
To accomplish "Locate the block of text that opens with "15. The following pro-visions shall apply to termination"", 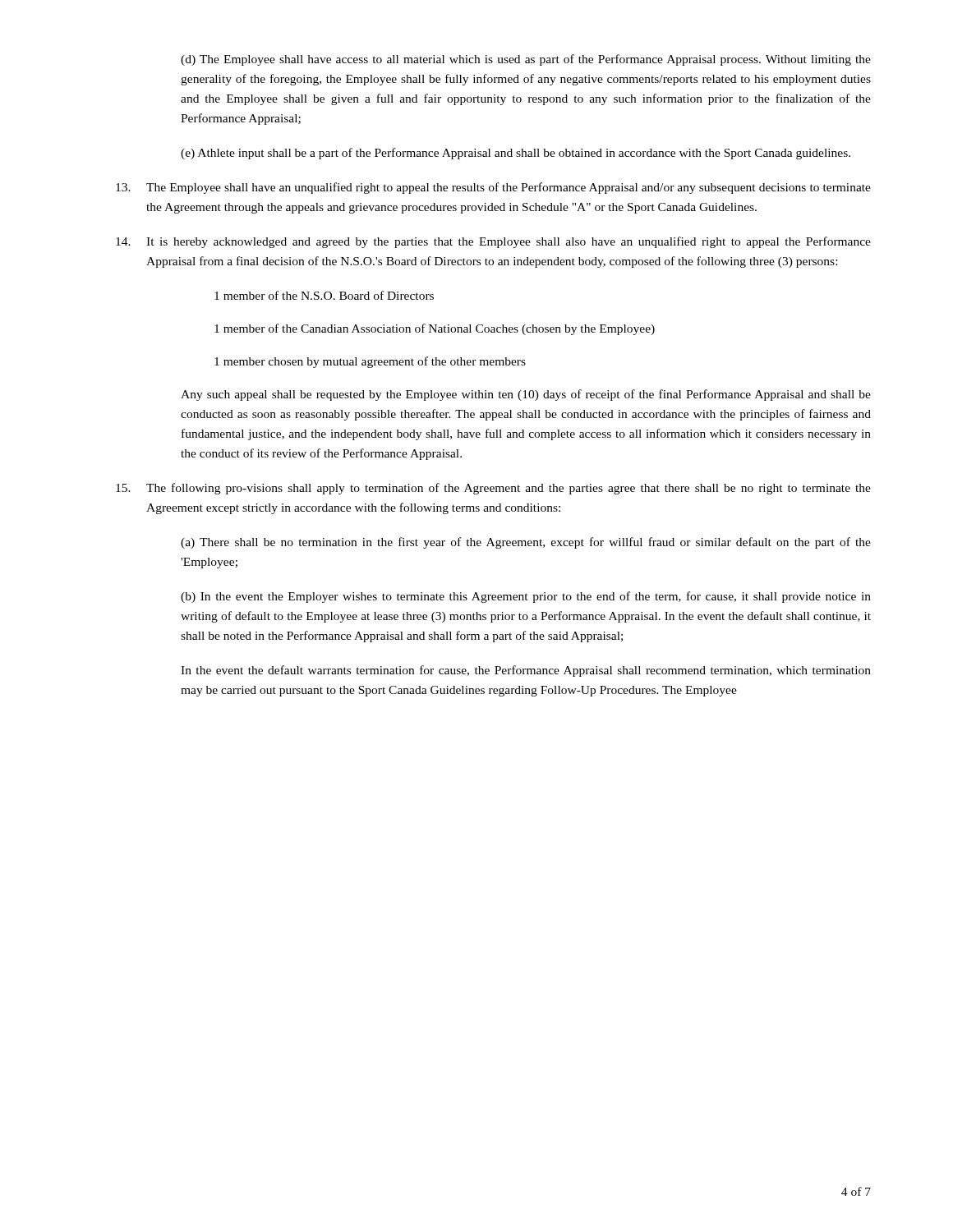I will [493, 498].
